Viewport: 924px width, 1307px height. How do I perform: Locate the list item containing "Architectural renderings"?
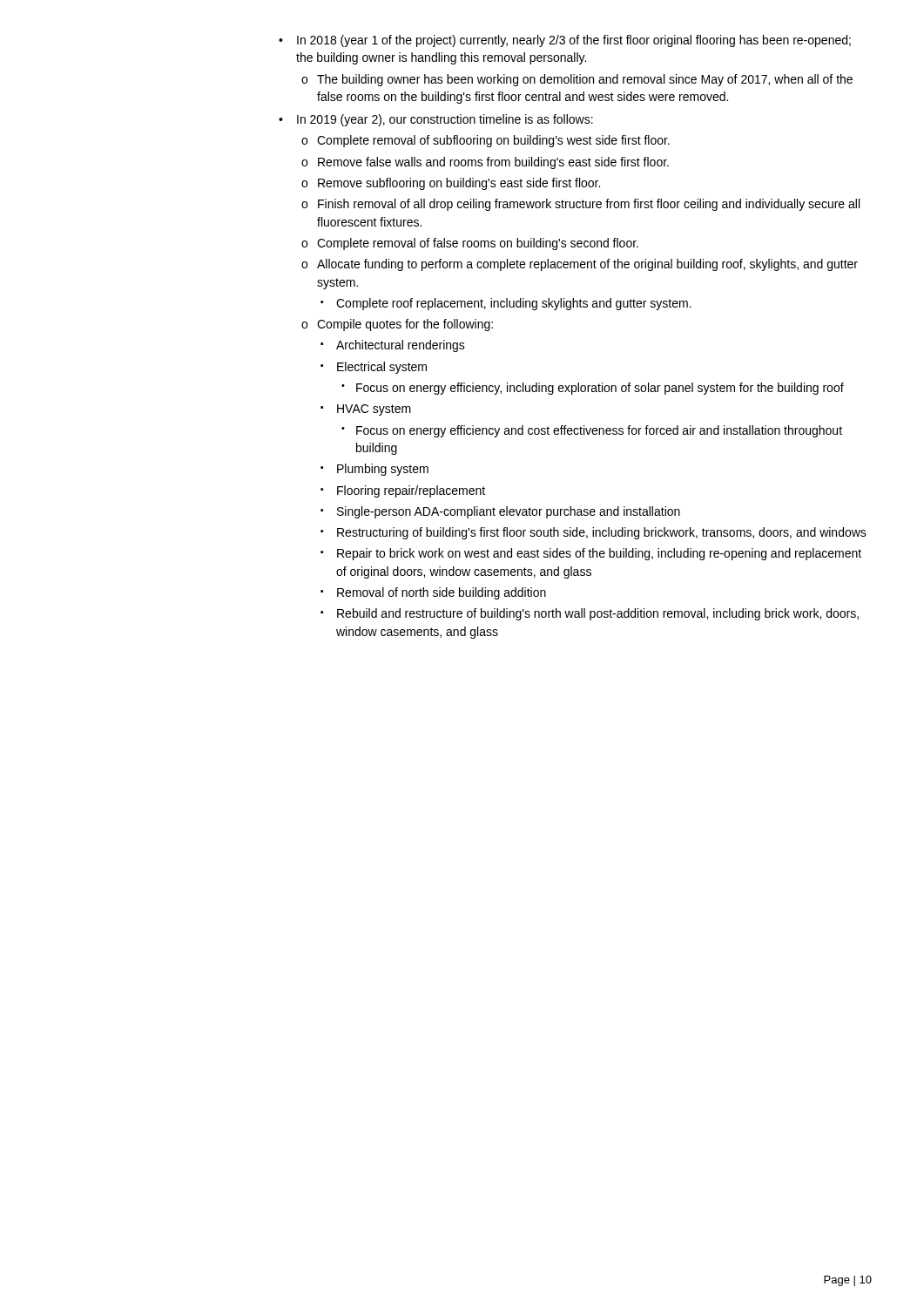[401, 345]
